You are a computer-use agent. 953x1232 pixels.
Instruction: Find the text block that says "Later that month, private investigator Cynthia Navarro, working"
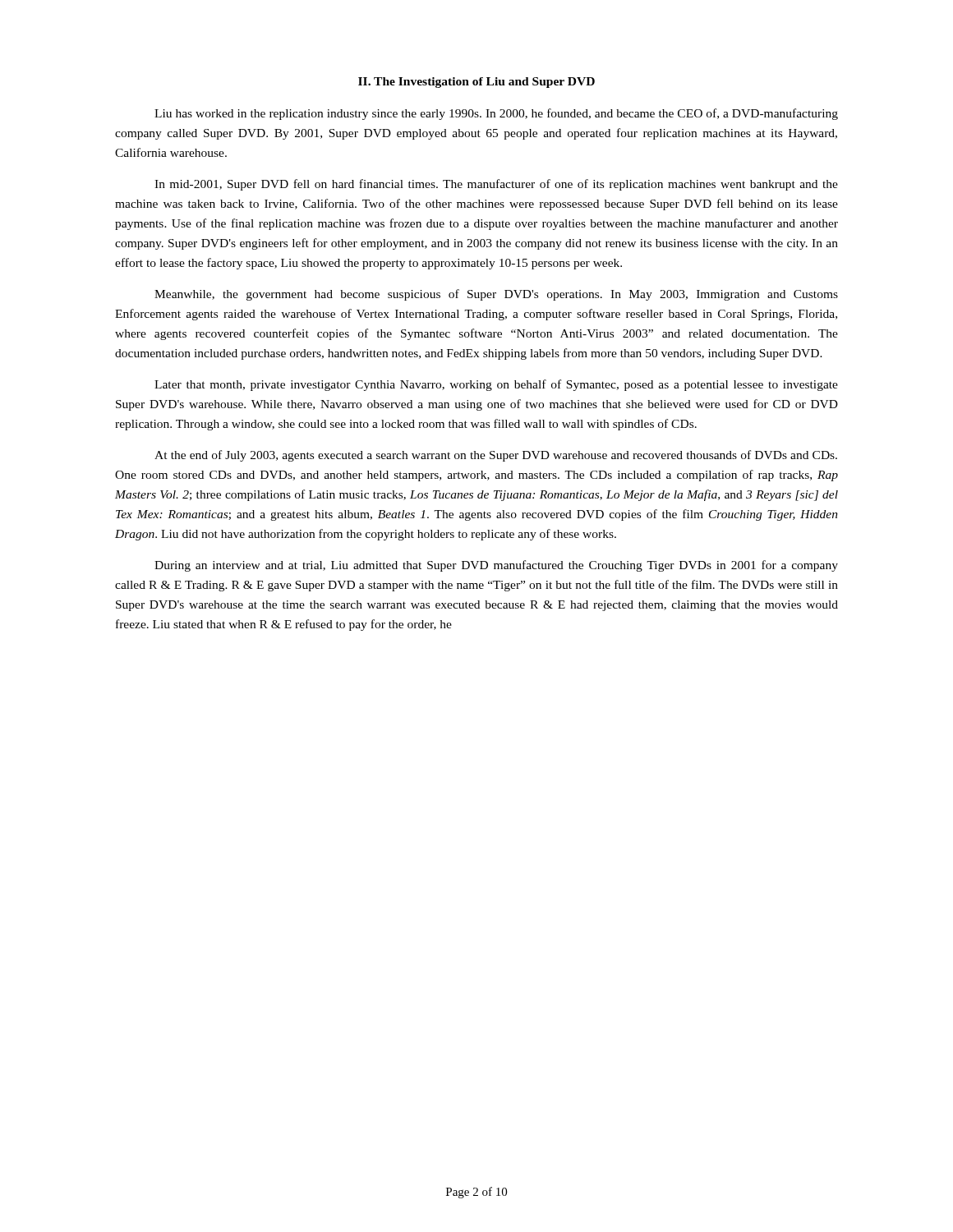476,404
